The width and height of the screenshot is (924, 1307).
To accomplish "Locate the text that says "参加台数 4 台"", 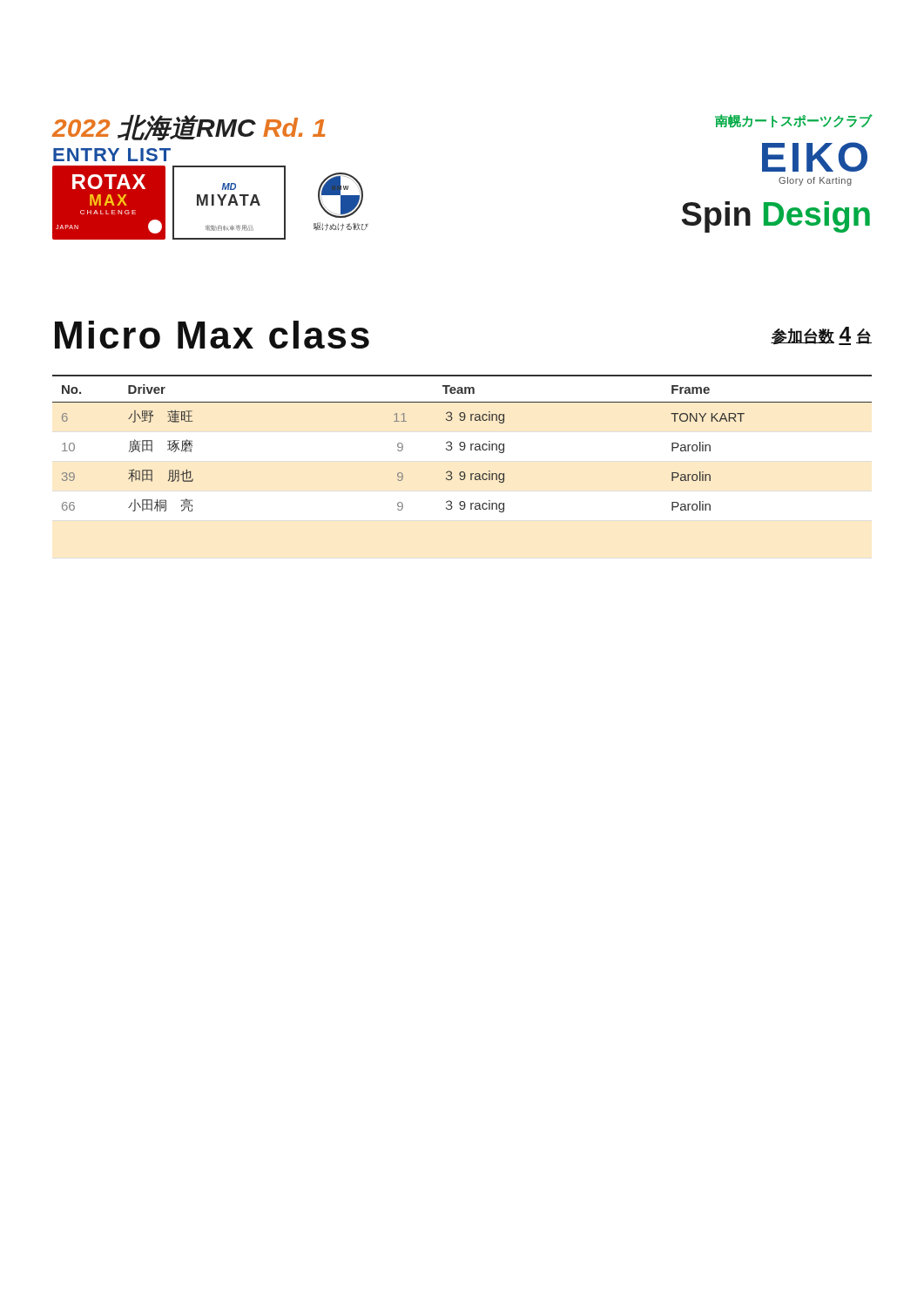I will tap(821, 335).
